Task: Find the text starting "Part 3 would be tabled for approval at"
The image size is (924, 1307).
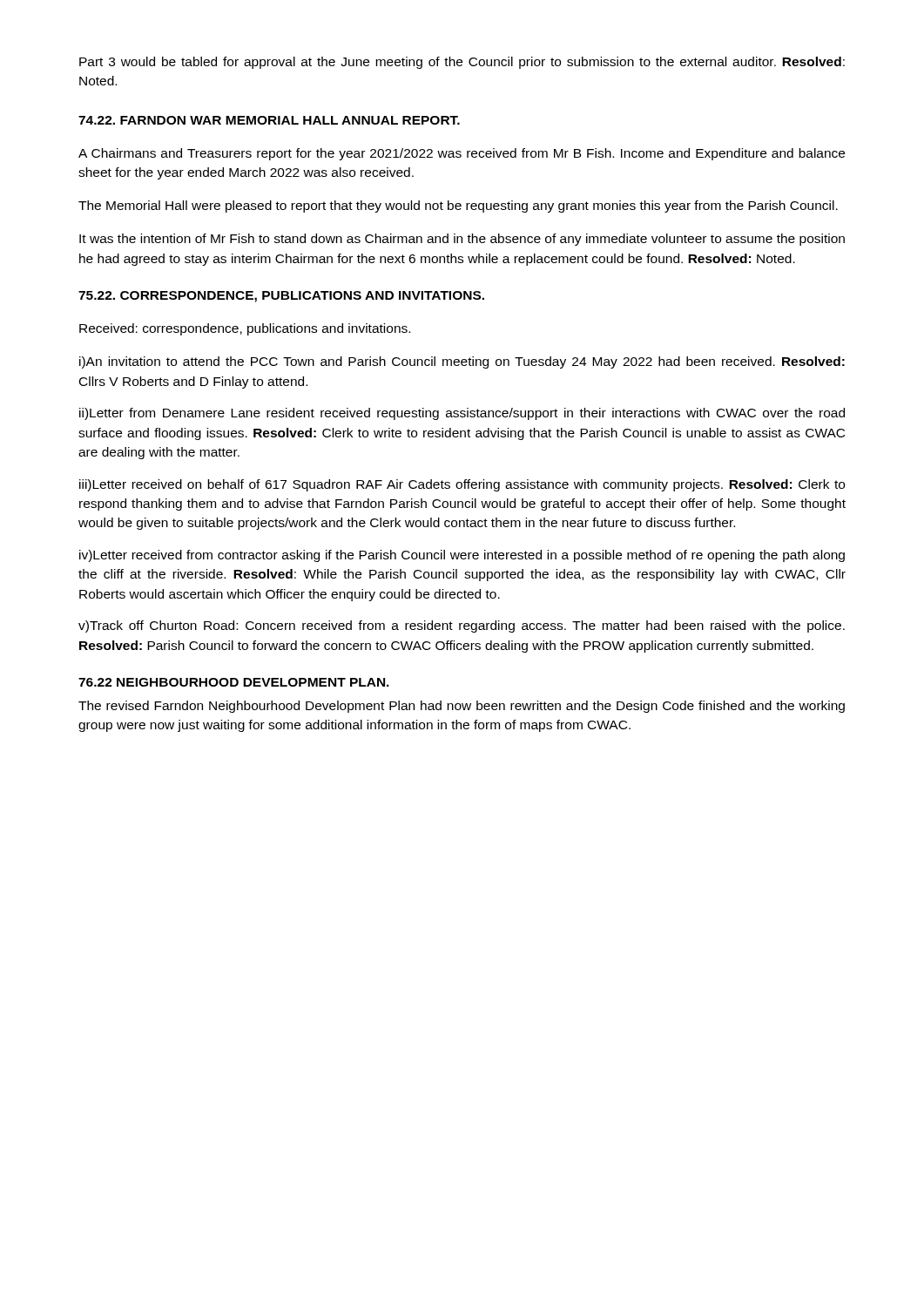Action: click(462, 71)
